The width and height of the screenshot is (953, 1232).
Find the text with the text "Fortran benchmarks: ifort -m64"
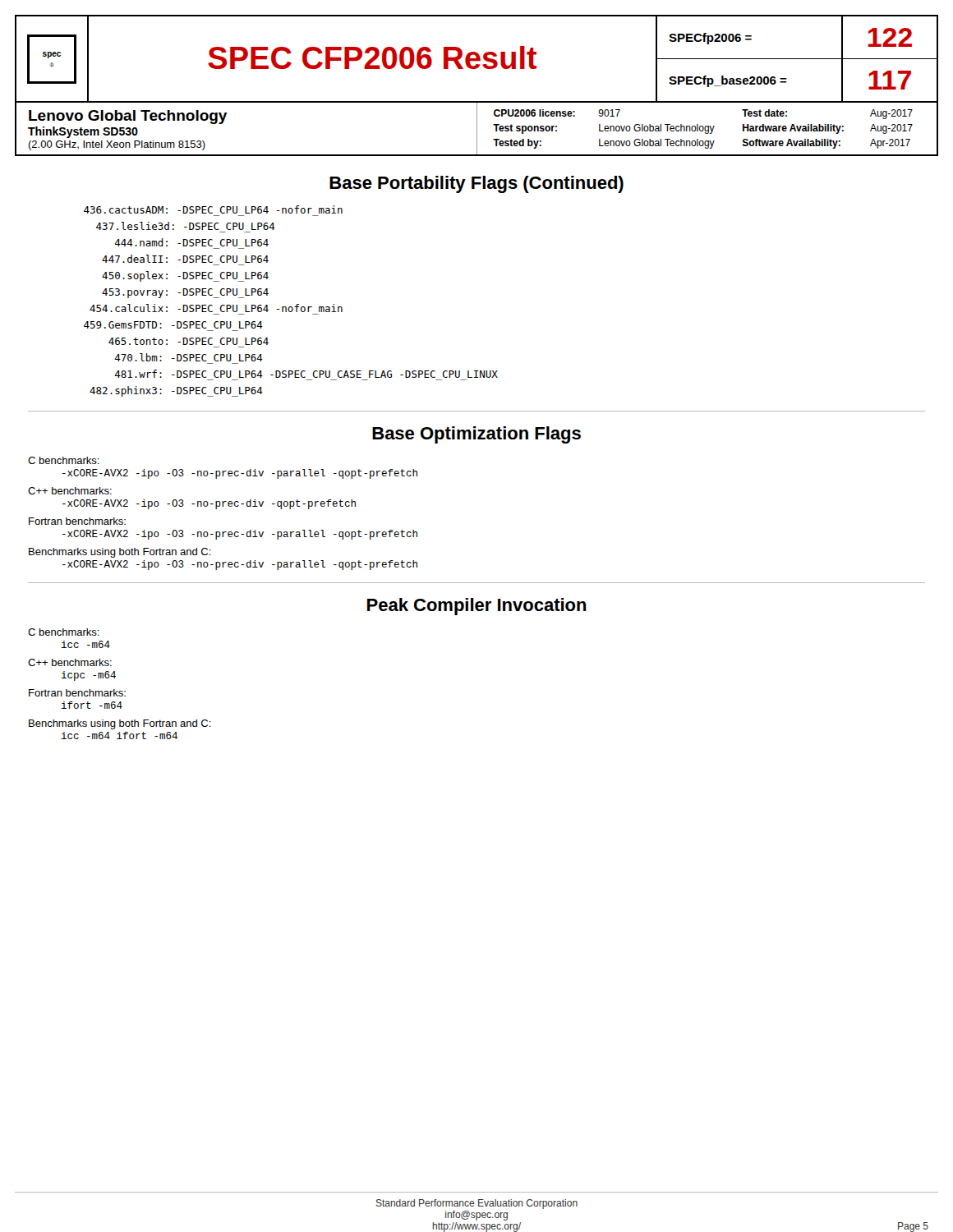(77, 693)
